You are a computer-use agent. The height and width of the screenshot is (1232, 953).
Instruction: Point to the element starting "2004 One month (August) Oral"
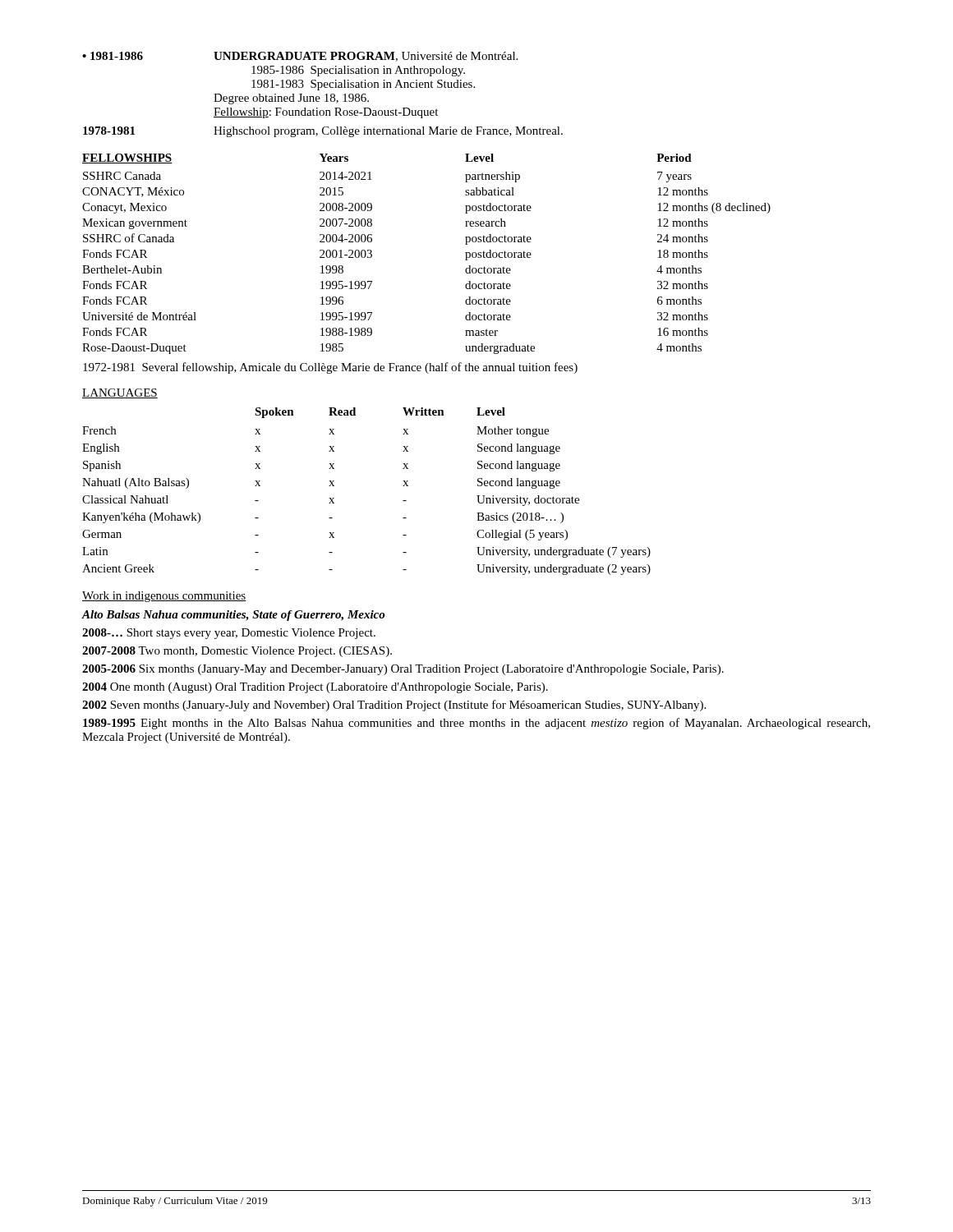coord(315,687)
